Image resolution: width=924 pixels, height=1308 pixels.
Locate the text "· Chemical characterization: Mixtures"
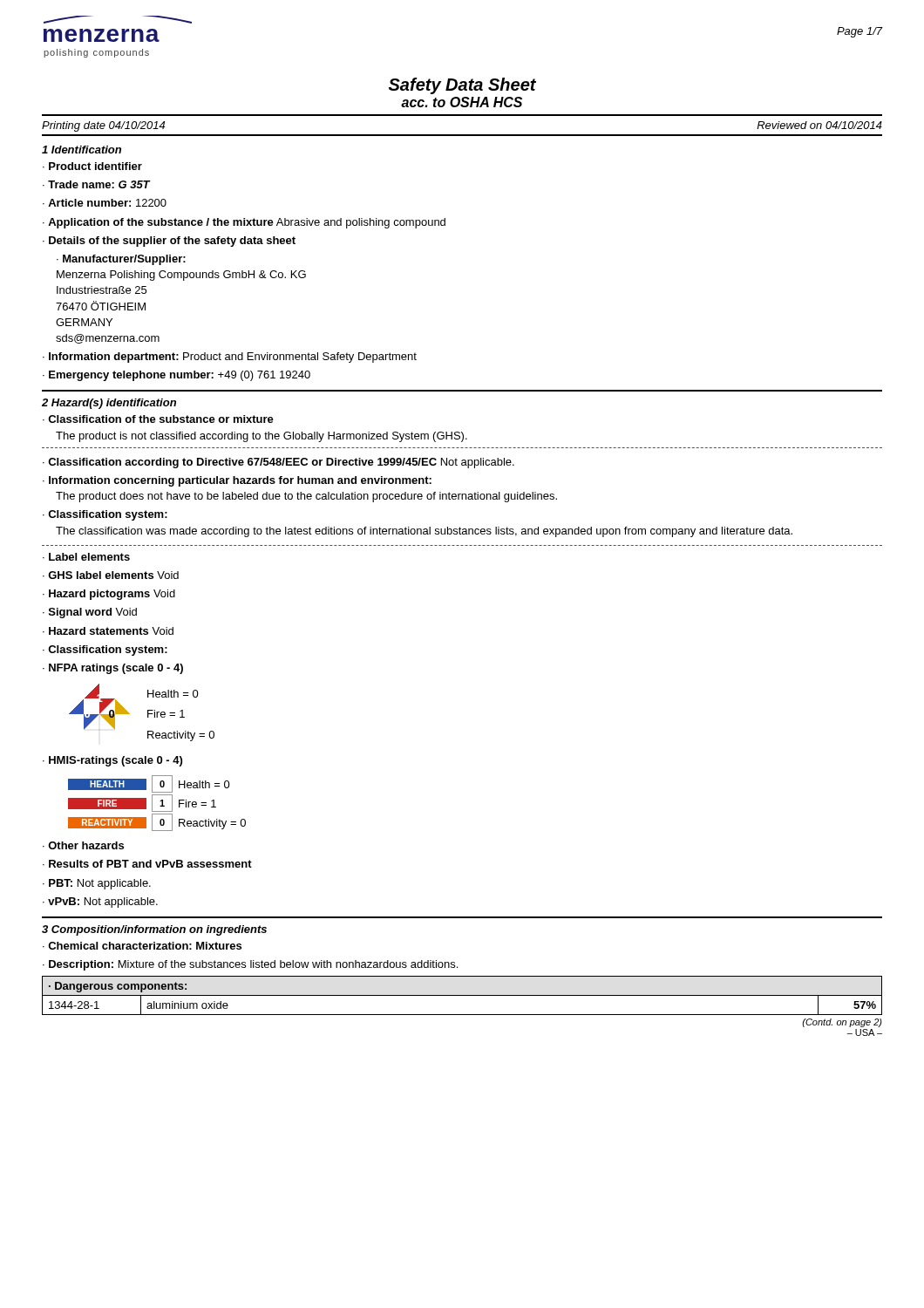point(142,946)
